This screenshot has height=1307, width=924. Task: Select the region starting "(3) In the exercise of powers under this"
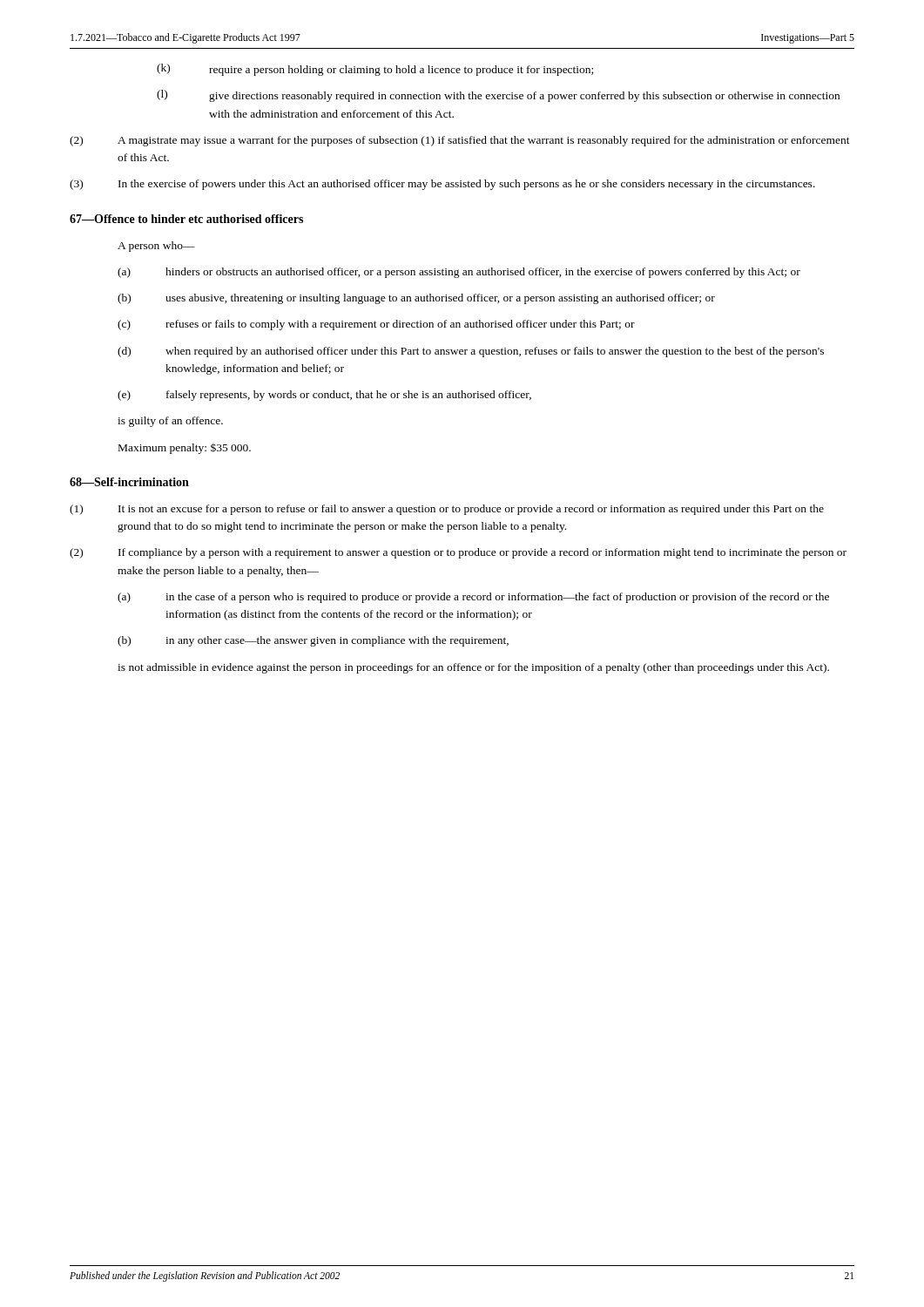pyautogui.click(x=462, y=184)
